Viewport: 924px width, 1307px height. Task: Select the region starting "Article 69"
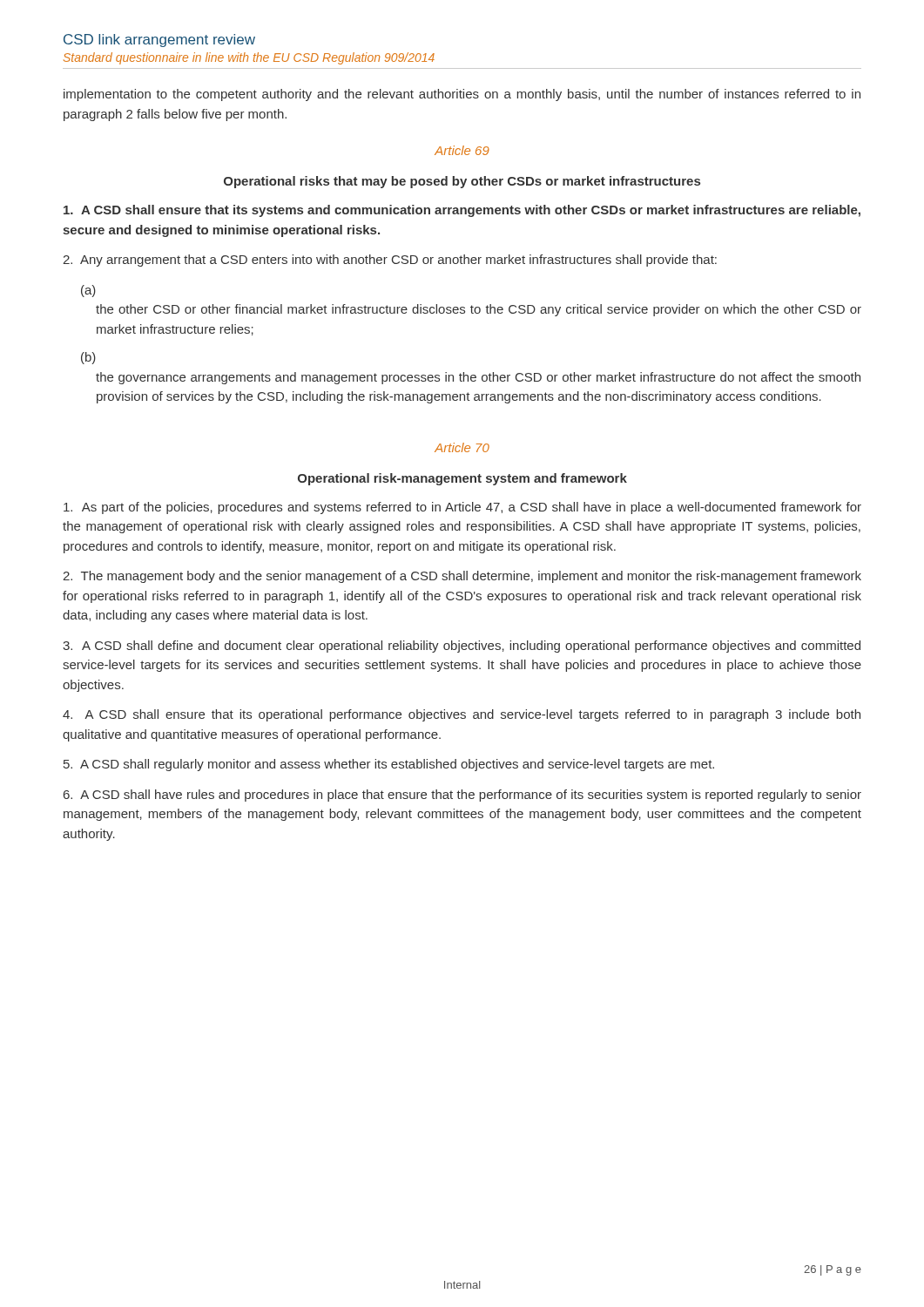[462, 150]
